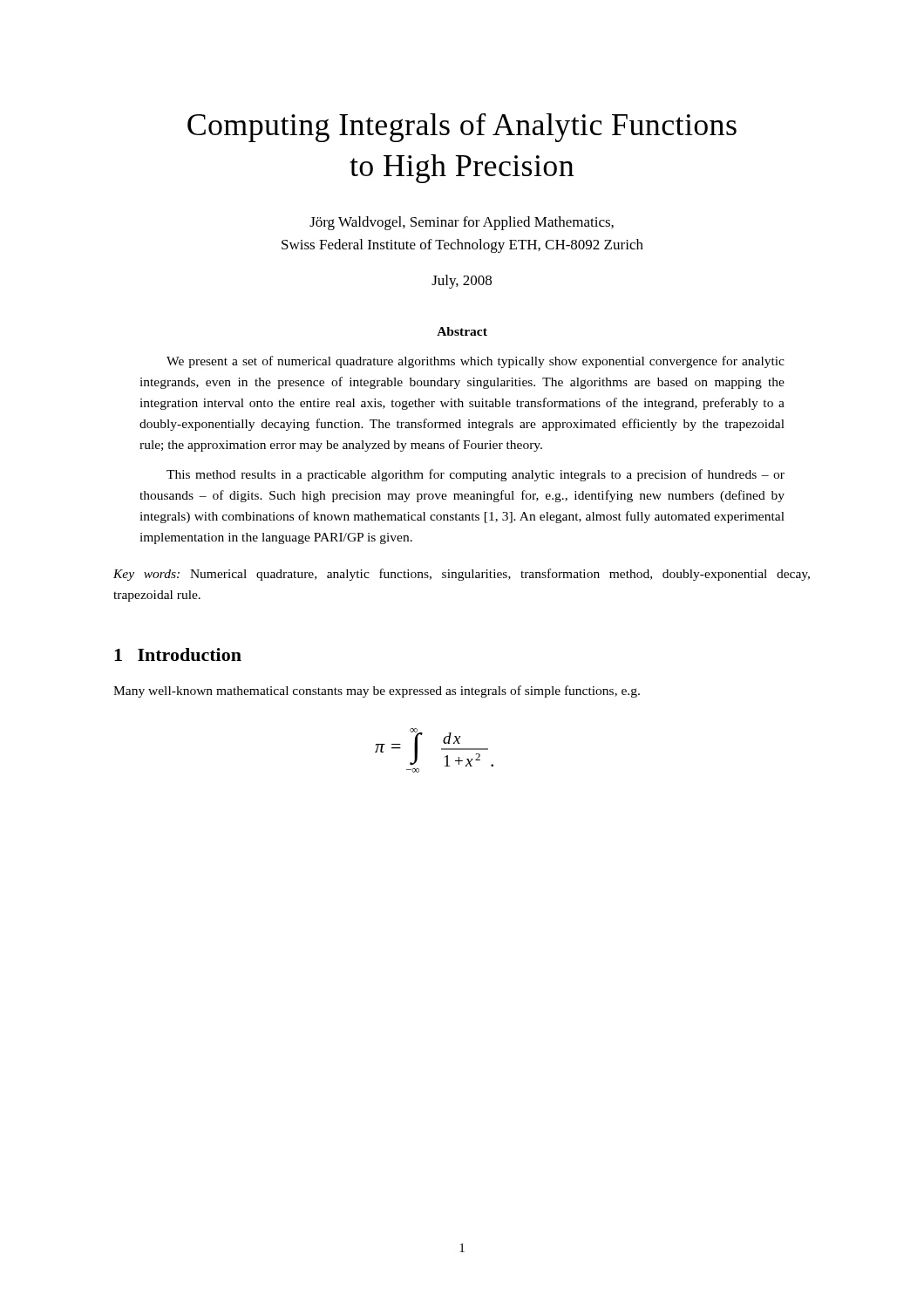Point to "Computing Integrals of Analytic Functionsto High Precision"
The image size is (924, 1308).
(x=462, y=145)
